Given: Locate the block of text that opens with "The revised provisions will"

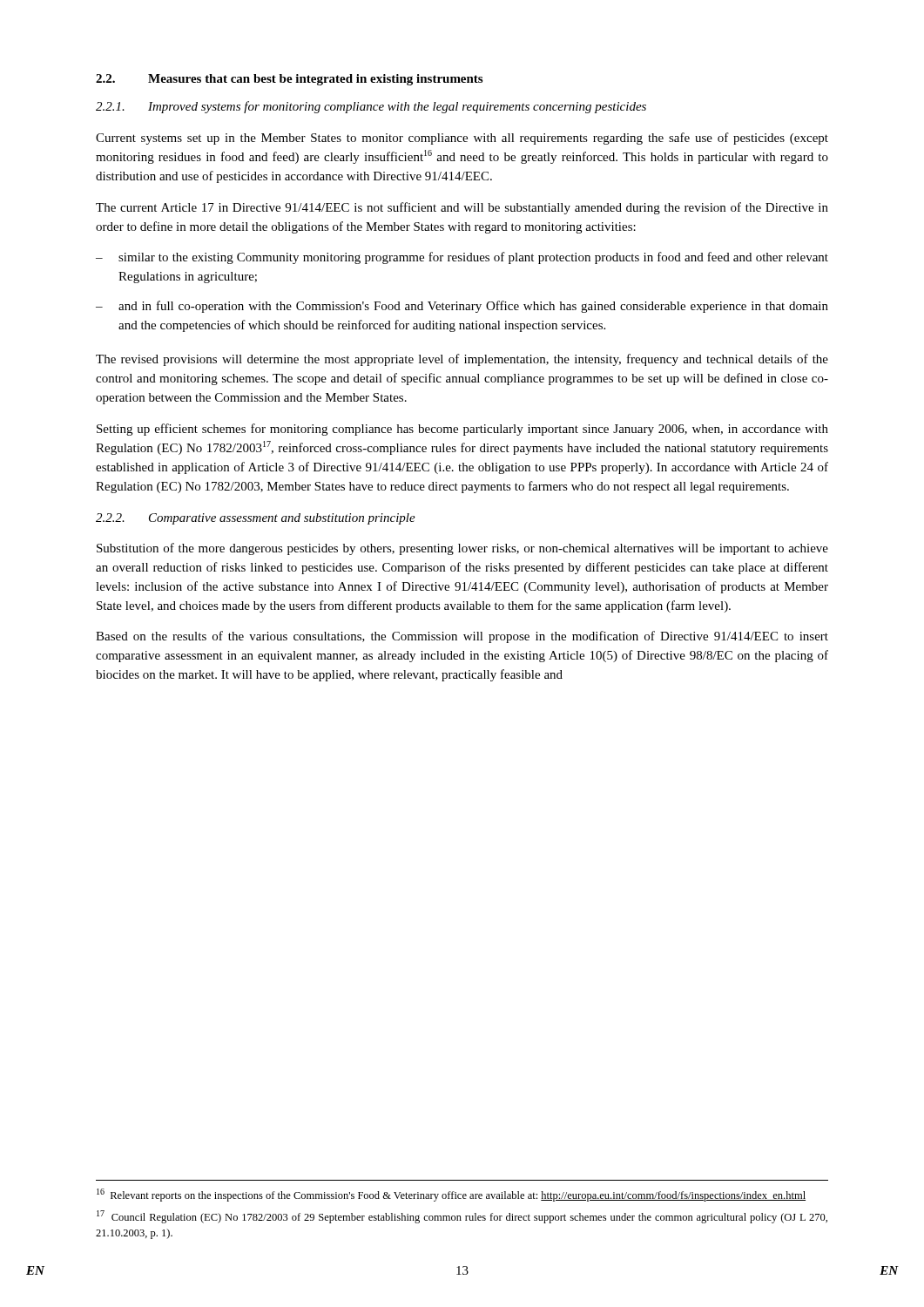Looking at the screenshot, I should point(462,378).
